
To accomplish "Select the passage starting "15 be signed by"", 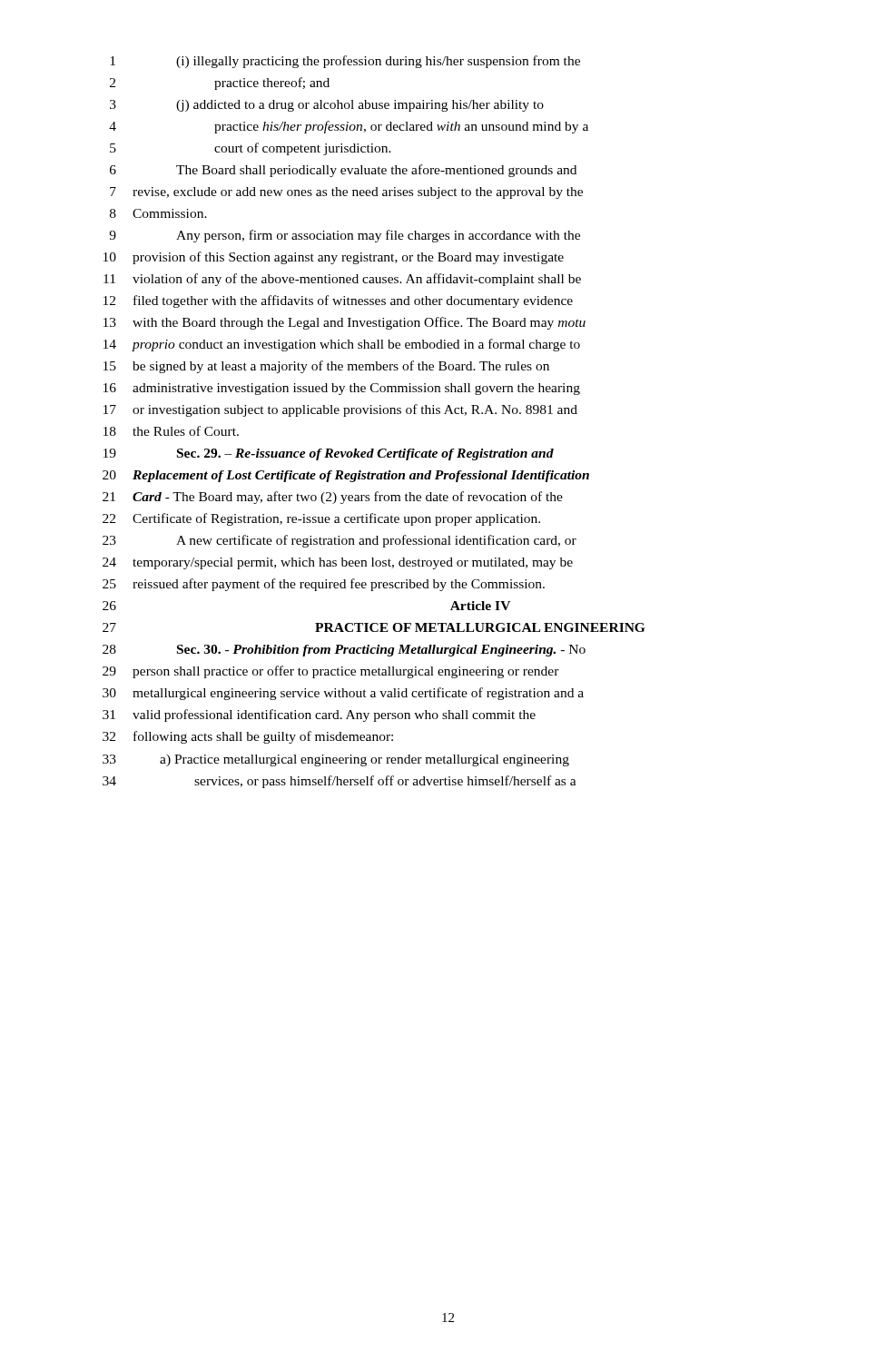I will (455, 366).
